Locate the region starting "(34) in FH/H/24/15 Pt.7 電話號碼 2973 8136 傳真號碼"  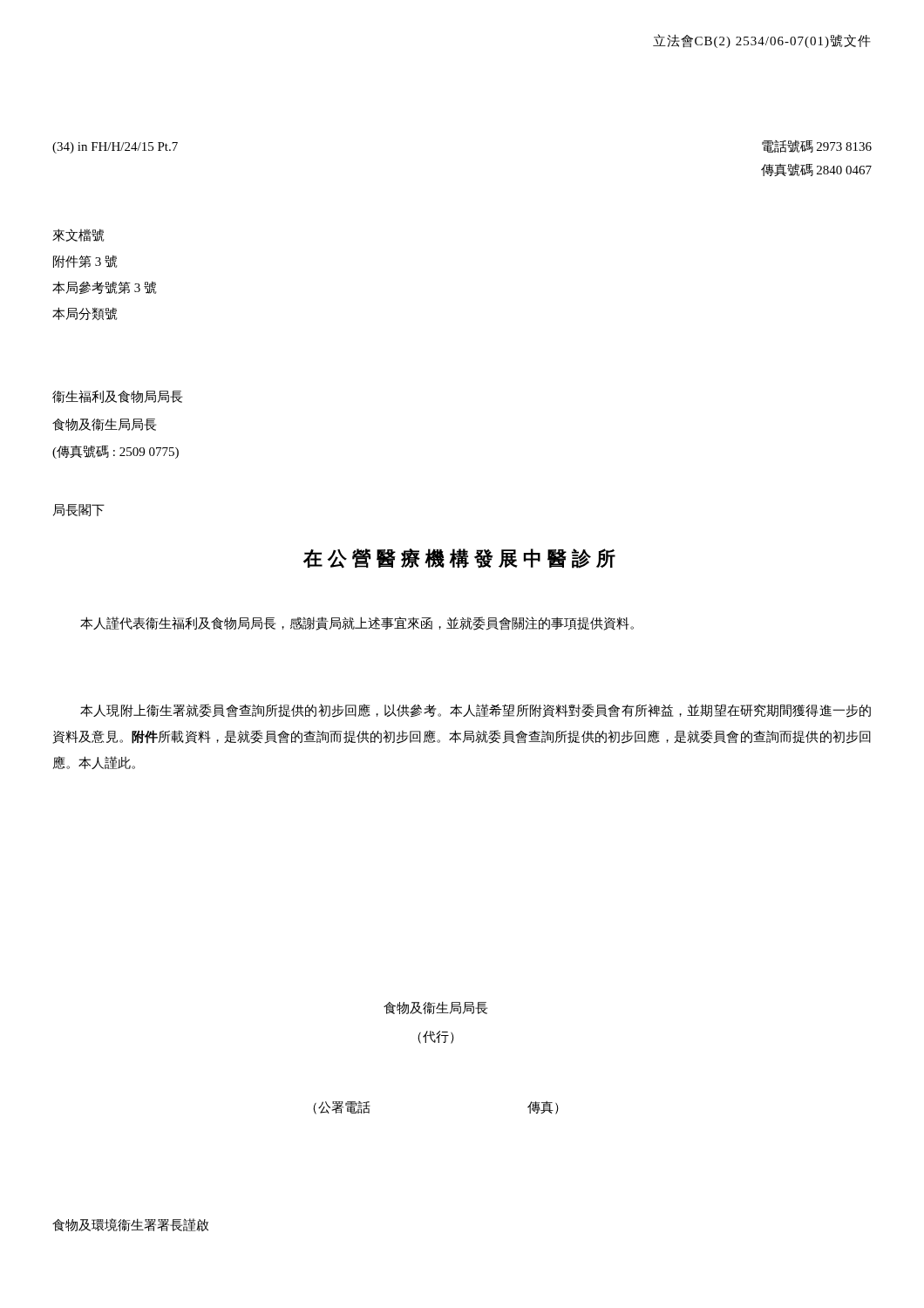tap(114, 146)
